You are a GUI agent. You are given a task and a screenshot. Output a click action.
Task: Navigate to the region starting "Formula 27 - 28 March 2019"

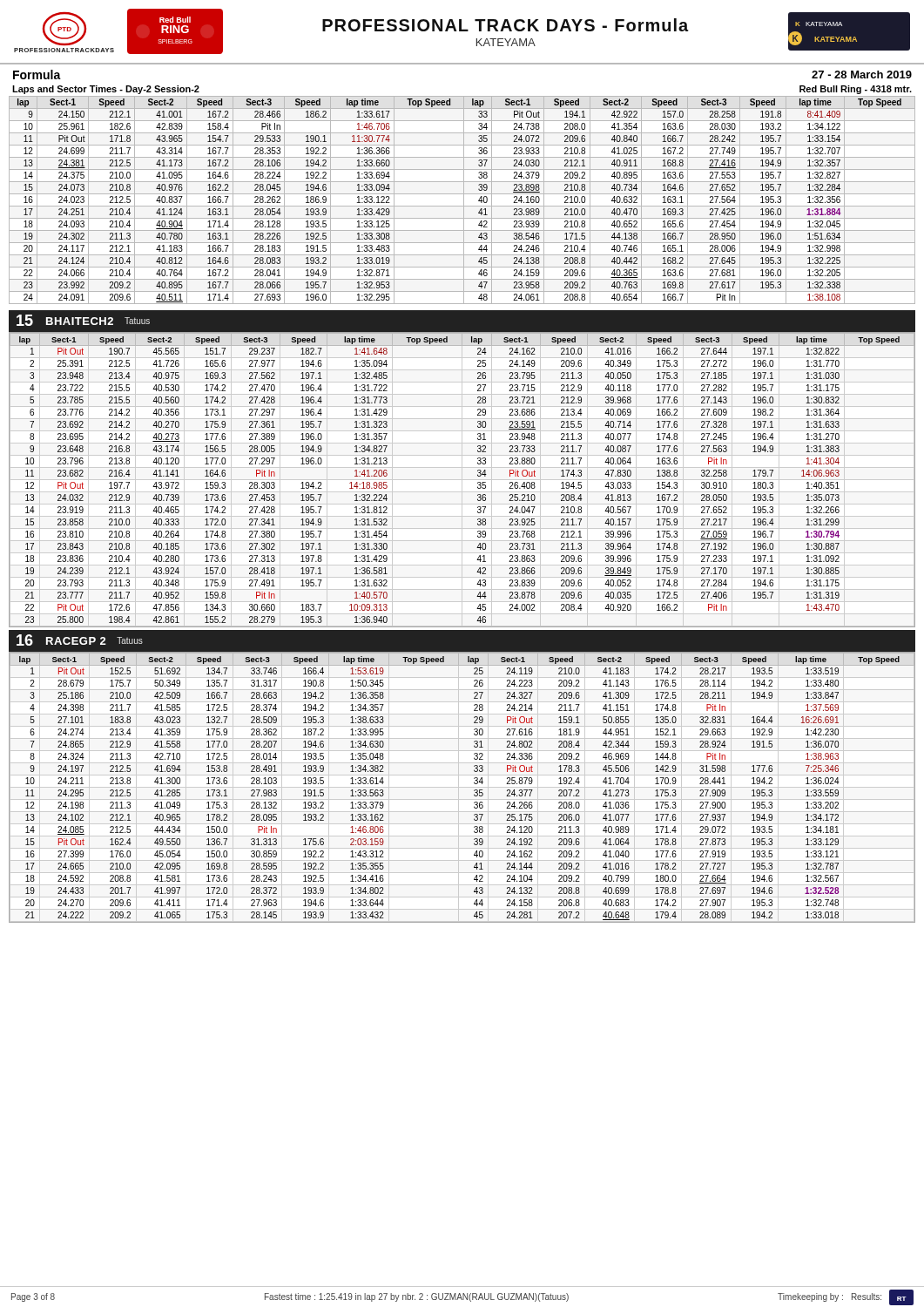coord(462,75)
